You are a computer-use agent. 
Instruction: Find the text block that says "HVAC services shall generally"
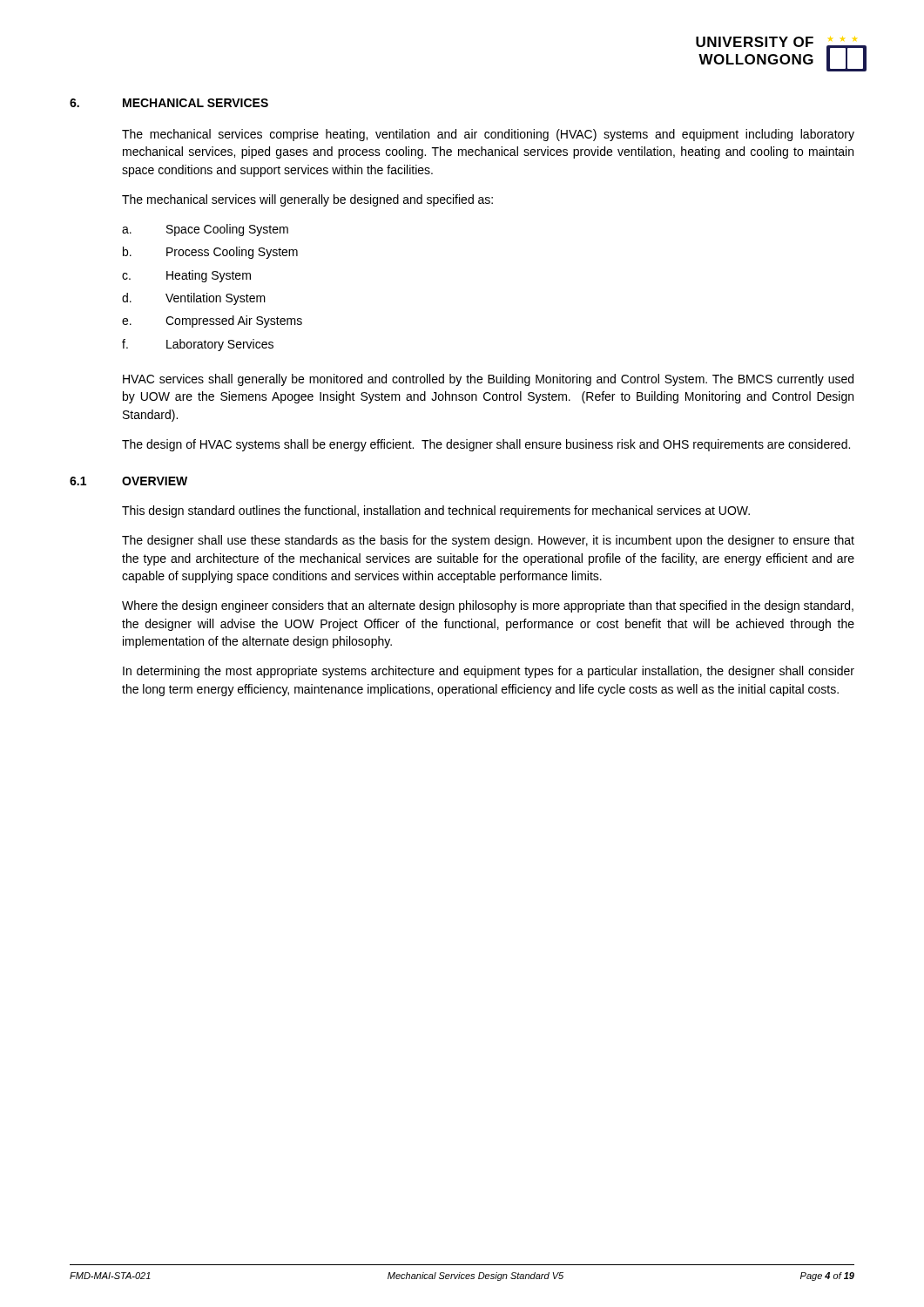(x=488, y=397)
